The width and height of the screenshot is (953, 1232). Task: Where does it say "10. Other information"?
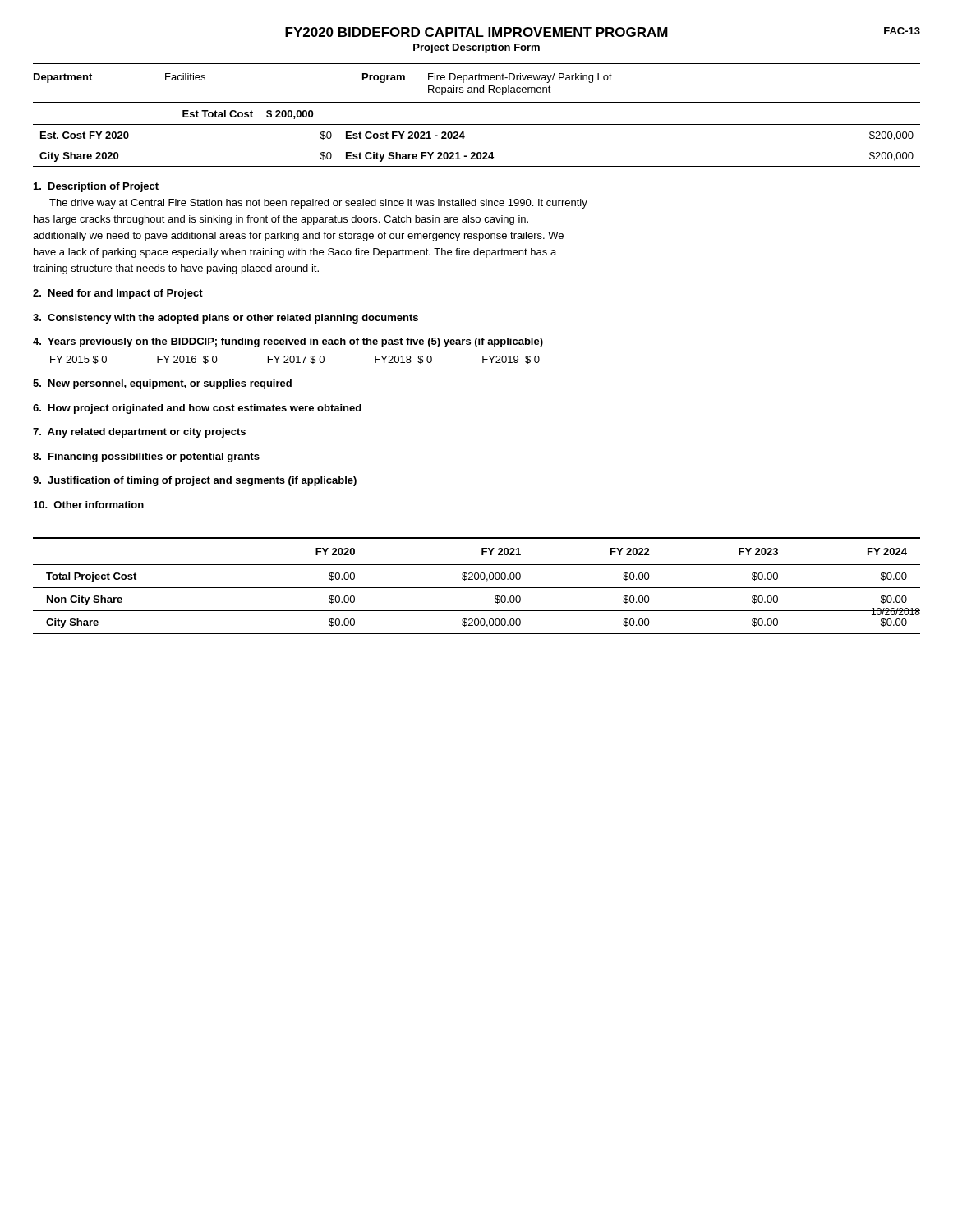88,505
